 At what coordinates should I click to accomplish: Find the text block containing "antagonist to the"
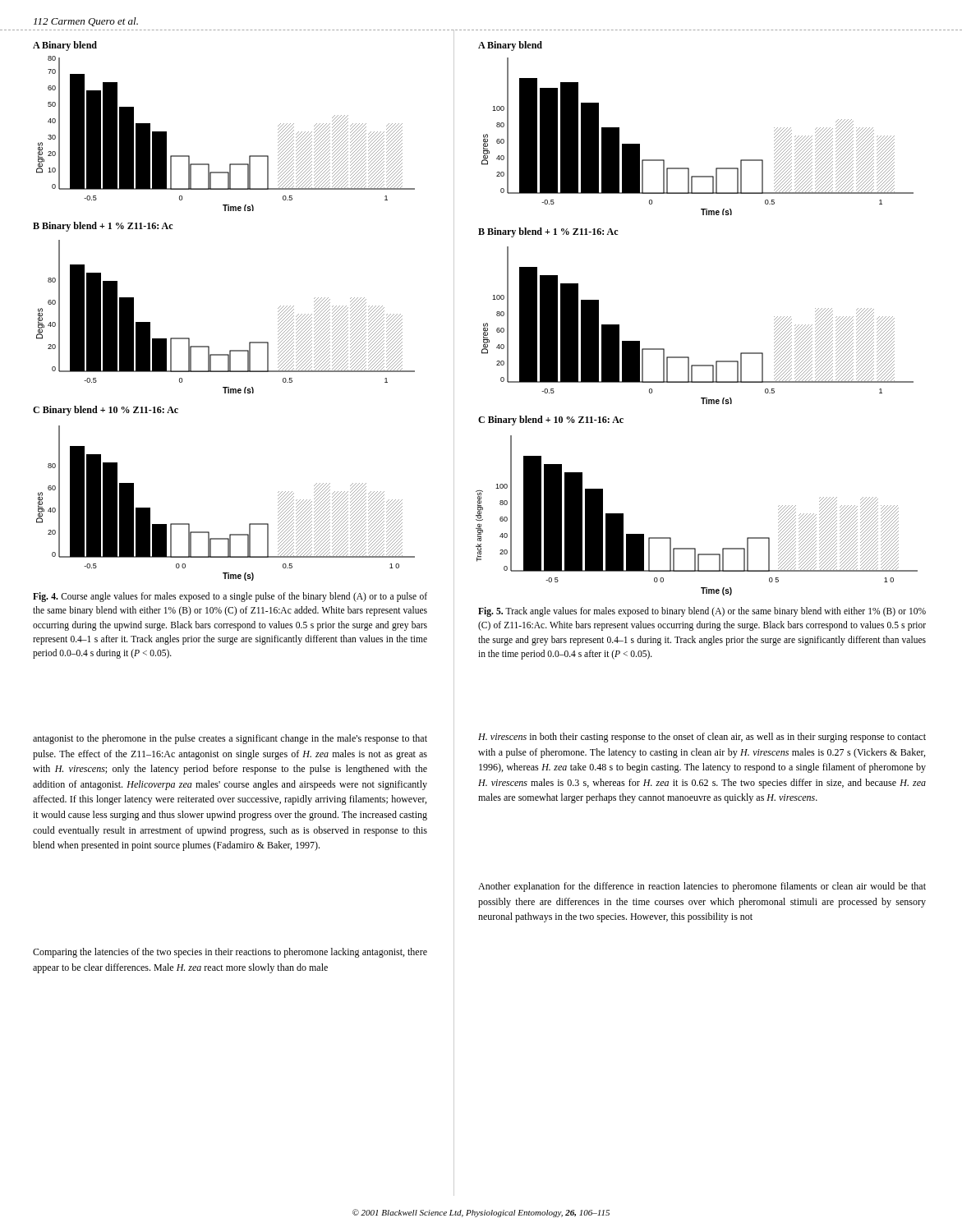click(x=230, y=792)
